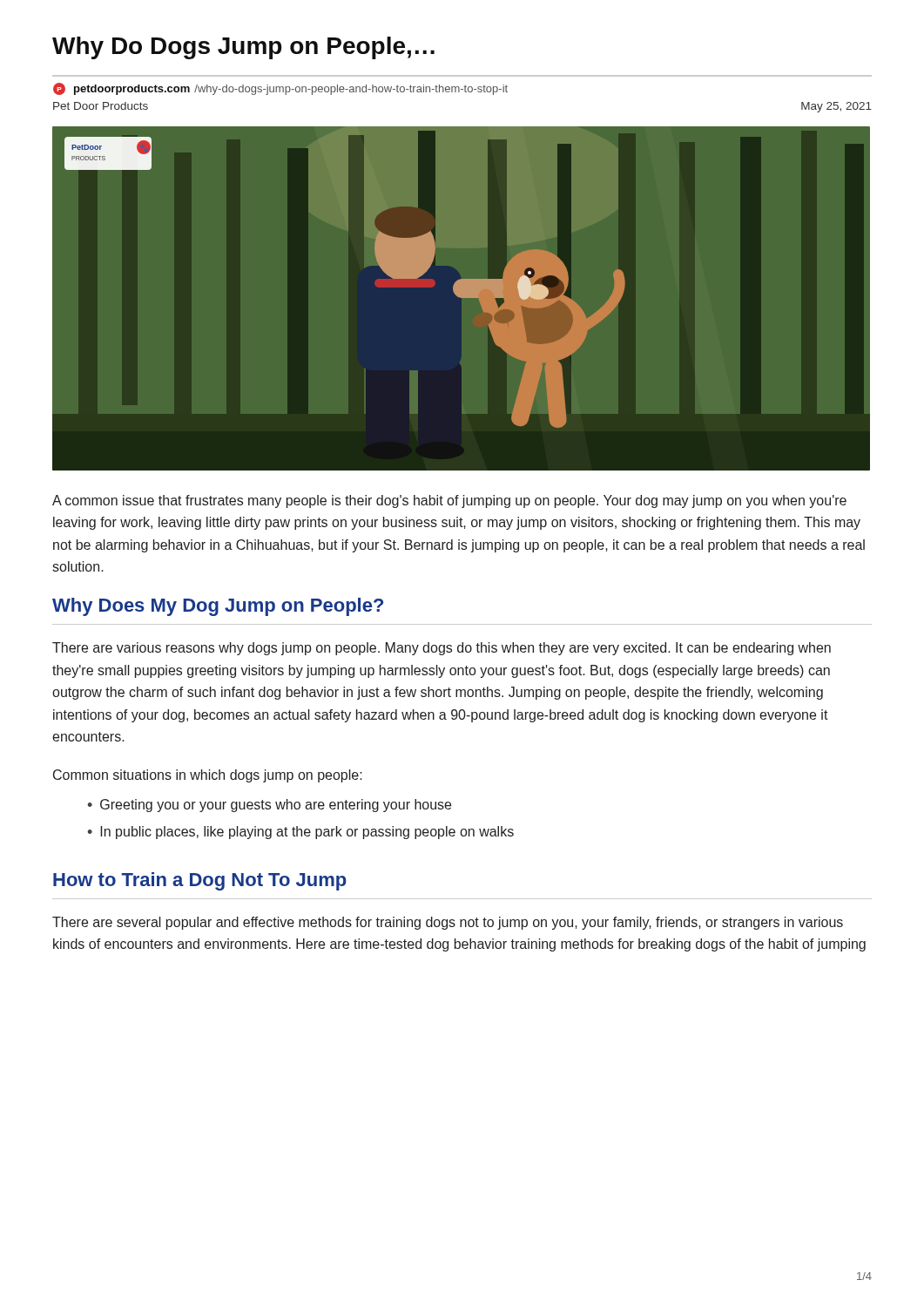
Task: Find the photo
Action: [x=462, y=298]
